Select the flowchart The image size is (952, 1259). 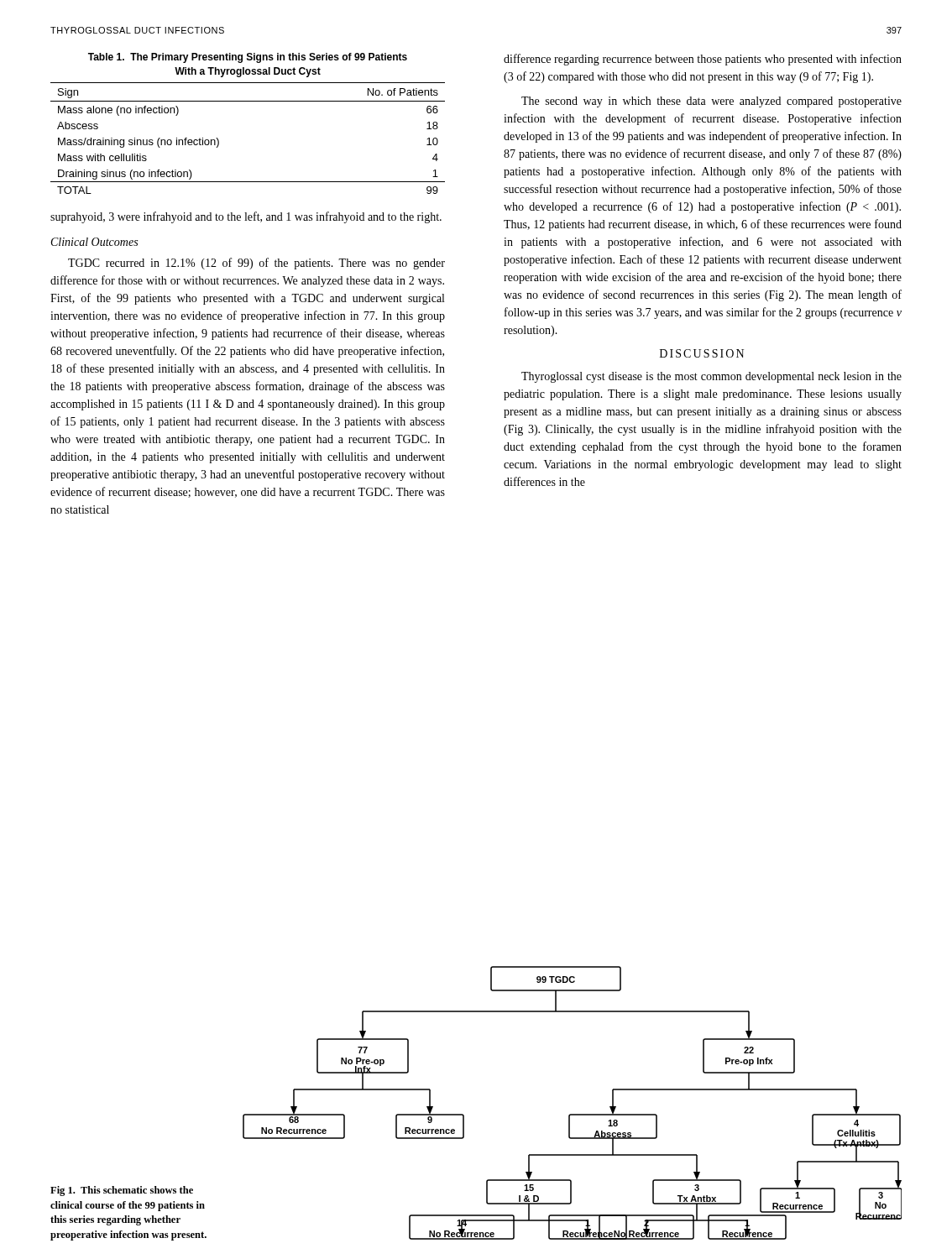point(556,1104)
